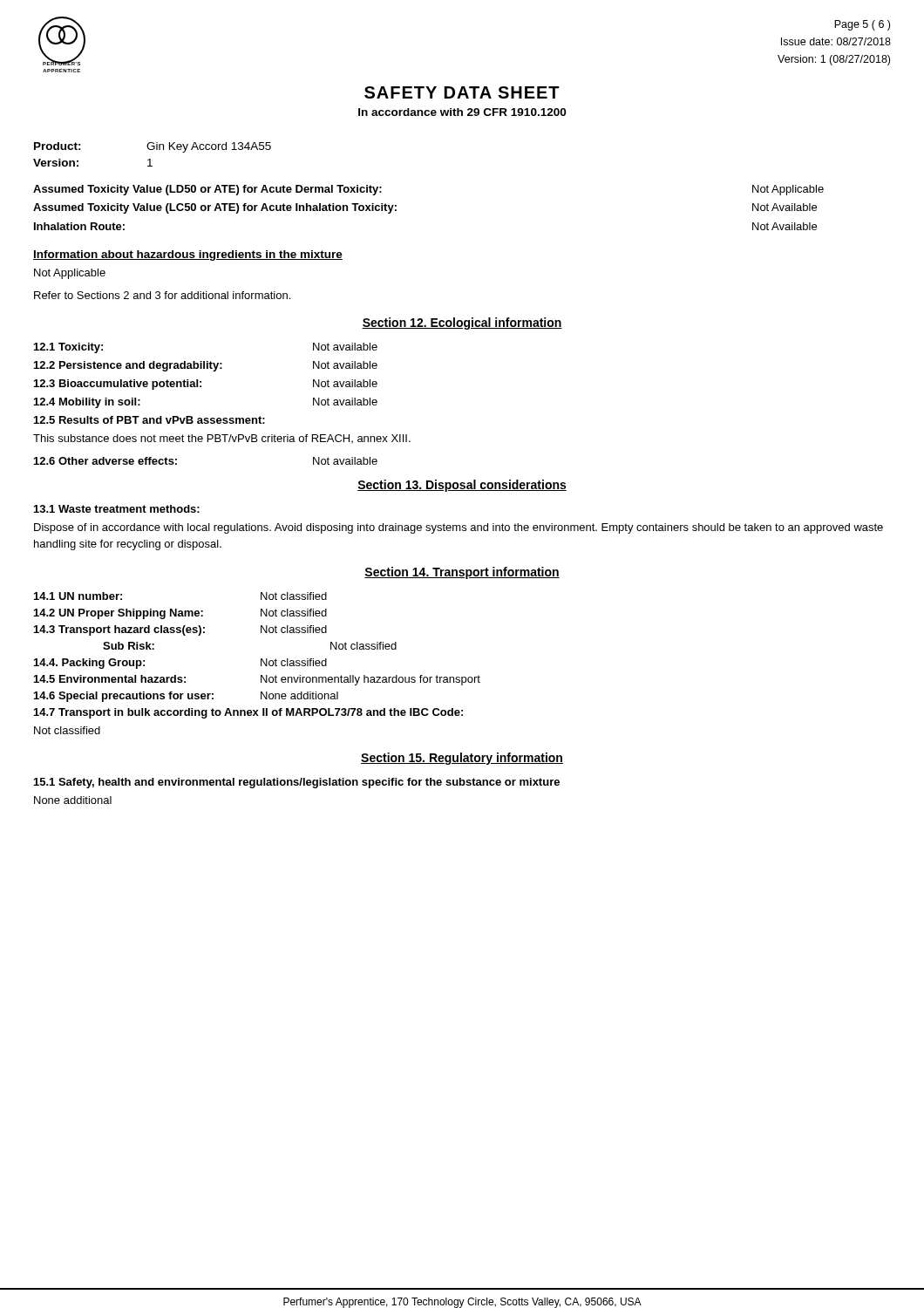The image size is (924, 1308).
Task: Click the section header that begins "In accordance with"
Action: [462, 112]
